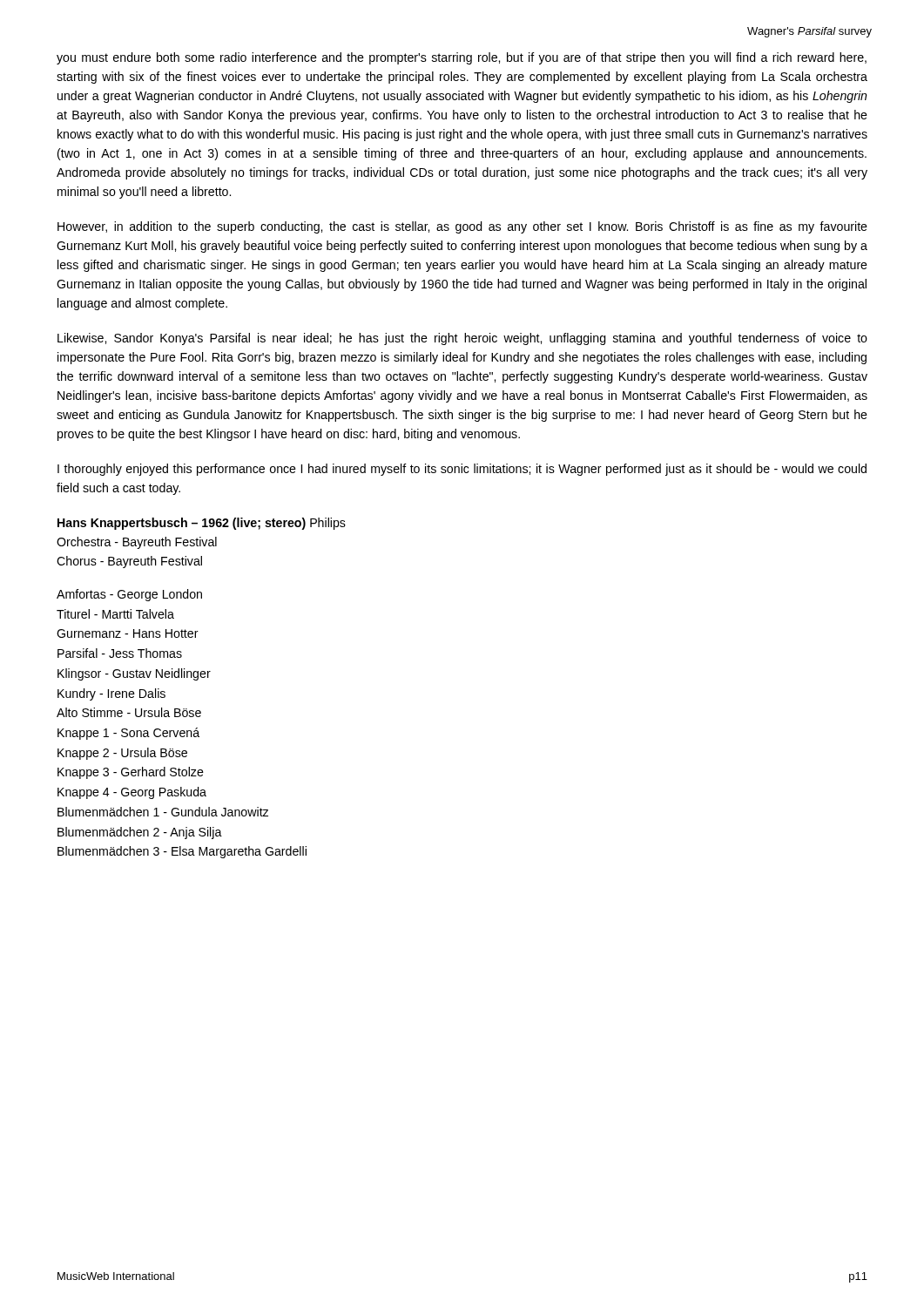
Task: Locate the list item containing "Blumenmädchen 3 - Elsa Margaretha"
Action: point(182,852)
